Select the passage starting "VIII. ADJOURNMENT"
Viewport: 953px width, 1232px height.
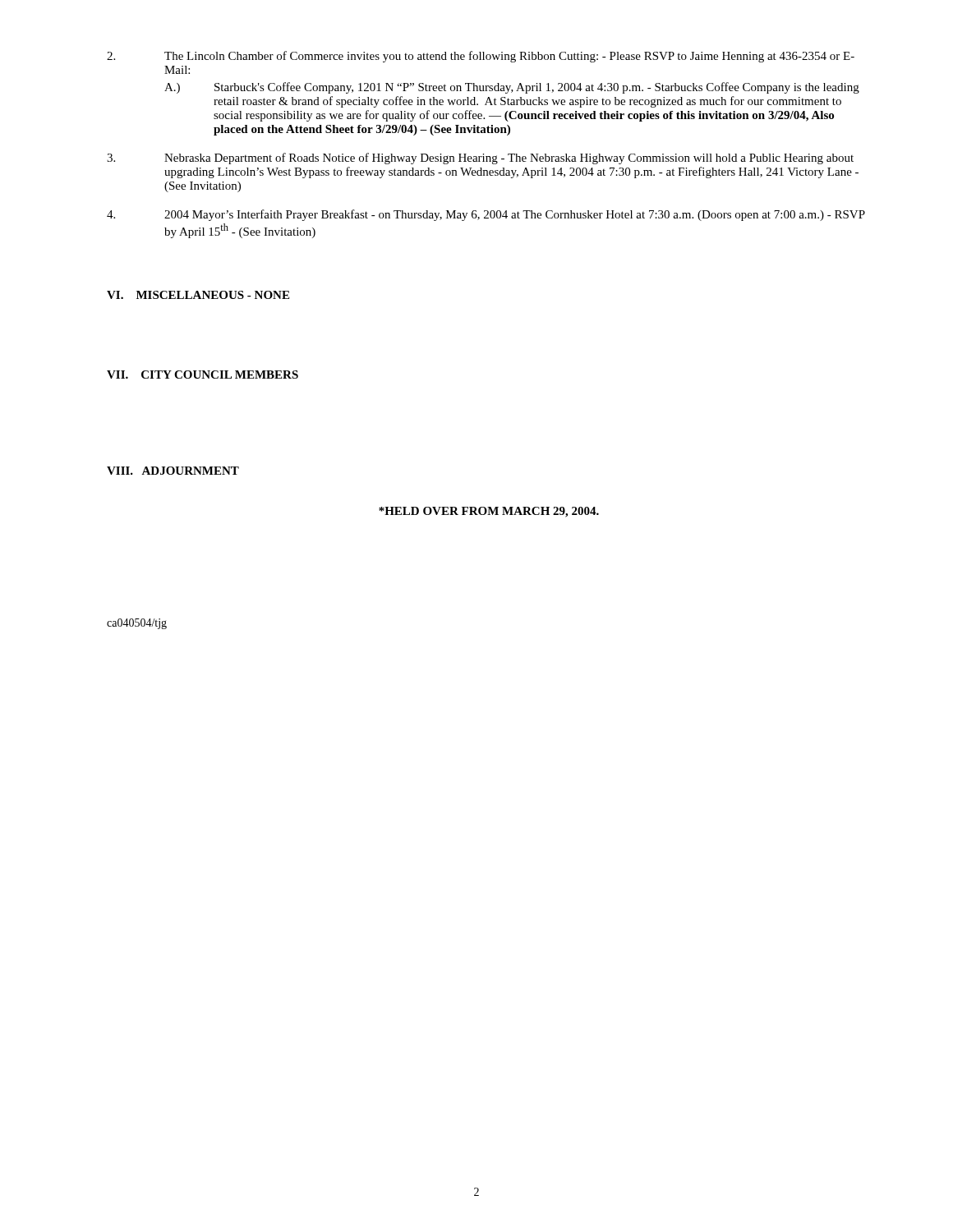click(x=173, y=471)
